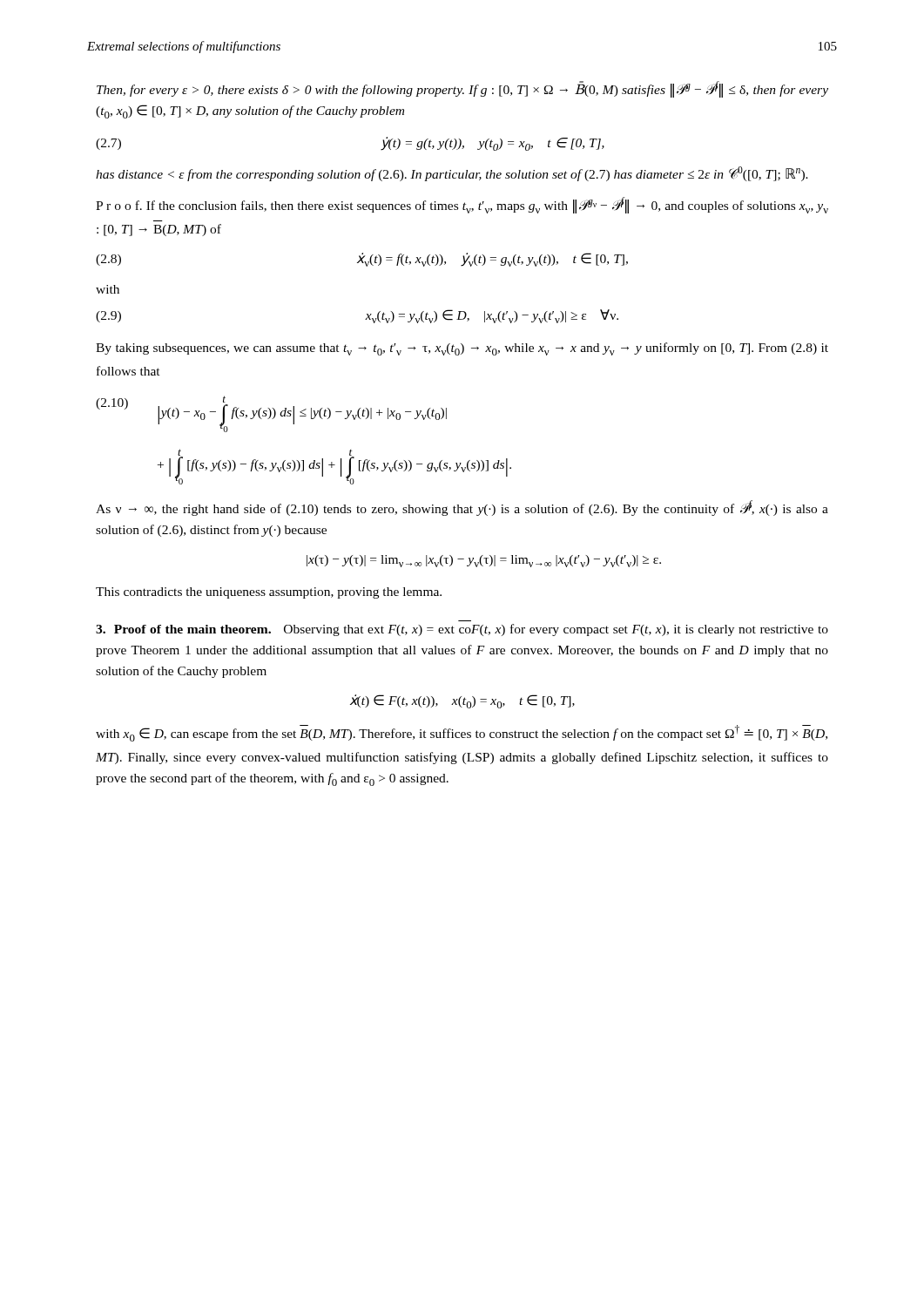Locate the block starting "(2.9) xν(tν) ="

[462, 317]
